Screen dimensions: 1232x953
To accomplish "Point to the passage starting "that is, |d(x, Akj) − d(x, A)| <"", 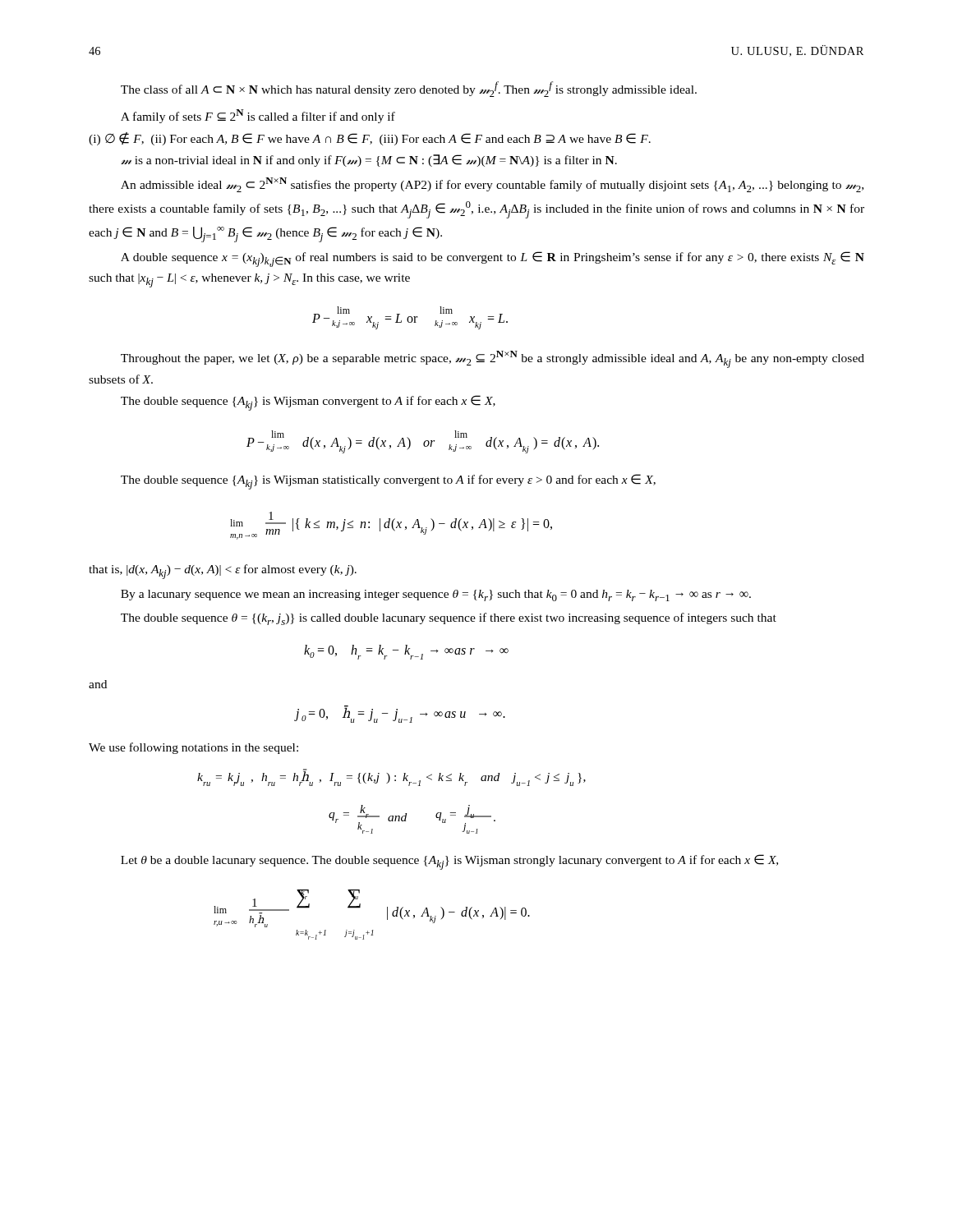I will (223, 572).
